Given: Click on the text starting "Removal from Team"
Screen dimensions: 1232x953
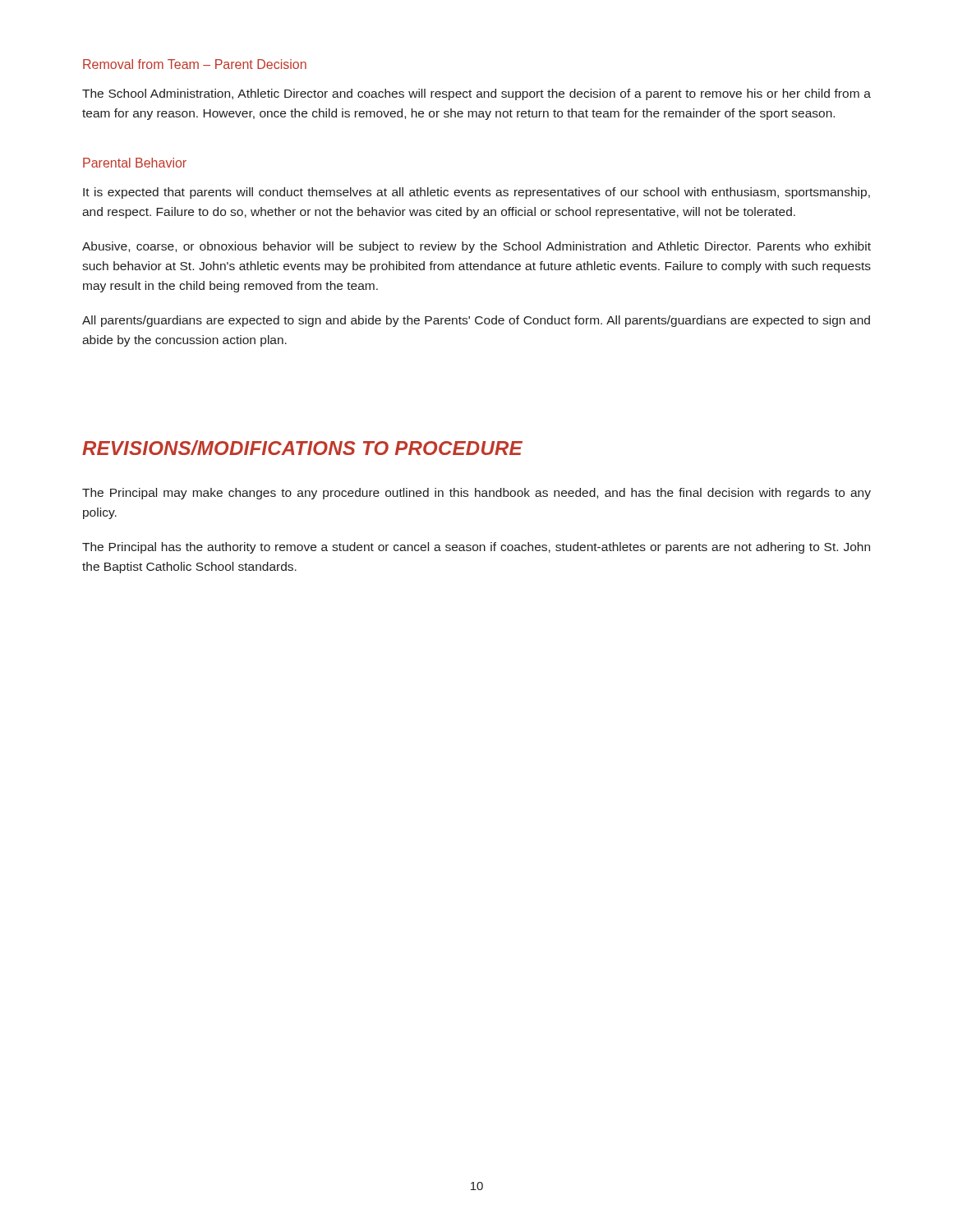Looking at the screenshot, I should [x=195, y=64].
